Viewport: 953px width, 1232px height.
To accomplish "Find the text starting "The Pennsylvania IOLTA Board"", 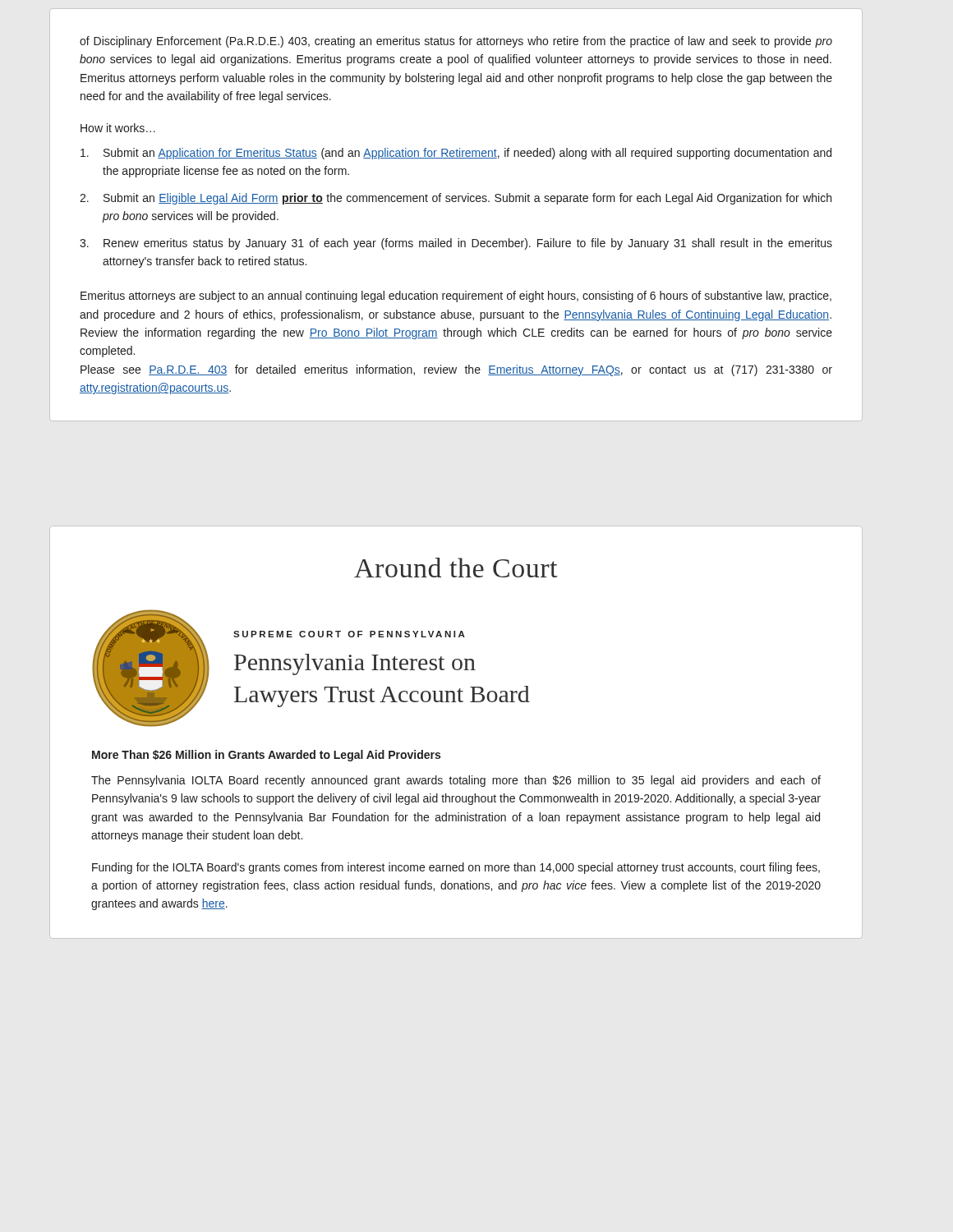I will (x=456, y=808).
